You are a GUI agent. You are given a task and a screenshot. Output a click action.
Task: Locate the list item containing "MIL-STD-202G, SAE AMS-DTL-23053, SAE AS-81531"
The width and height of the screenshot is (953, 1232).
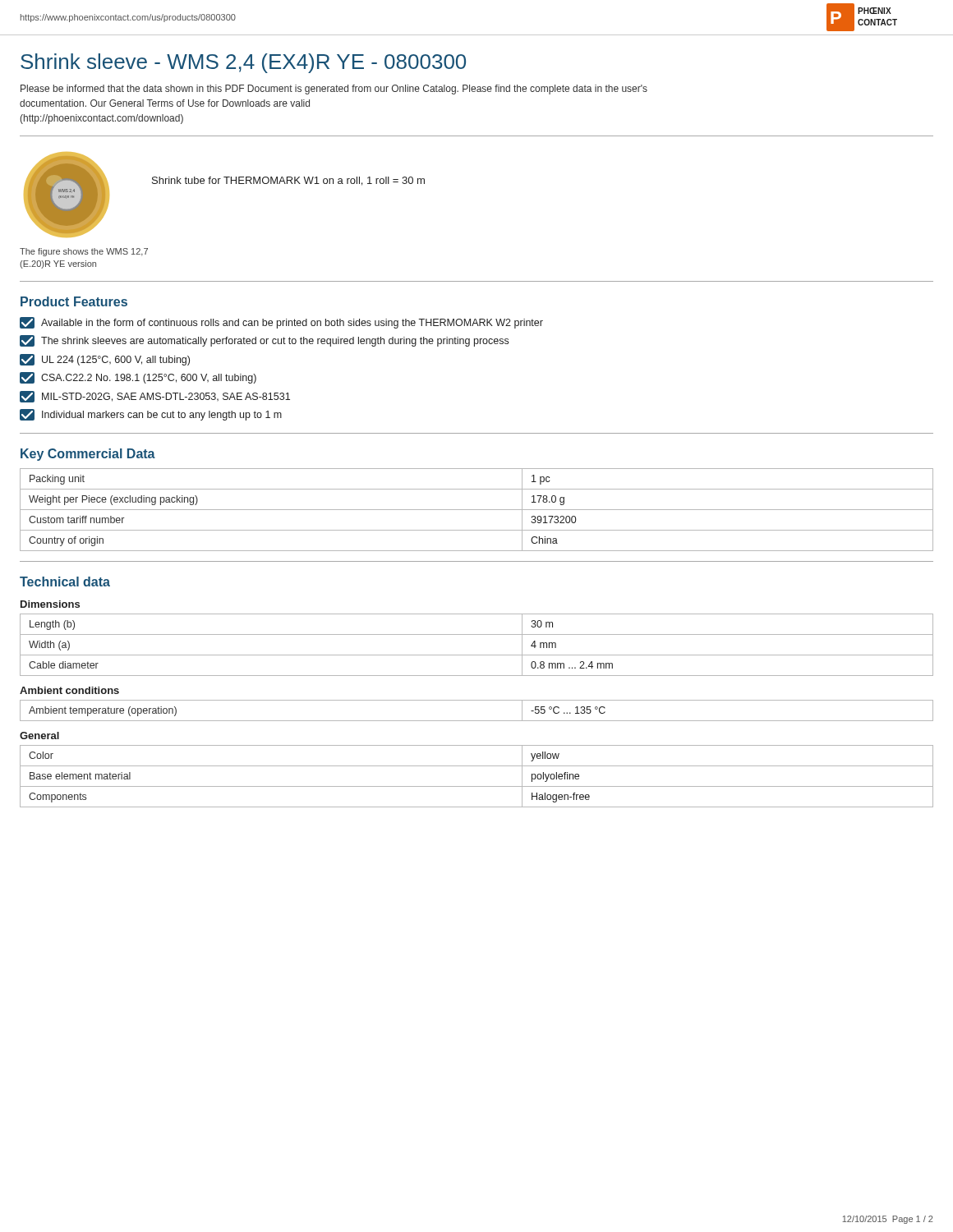155,397
